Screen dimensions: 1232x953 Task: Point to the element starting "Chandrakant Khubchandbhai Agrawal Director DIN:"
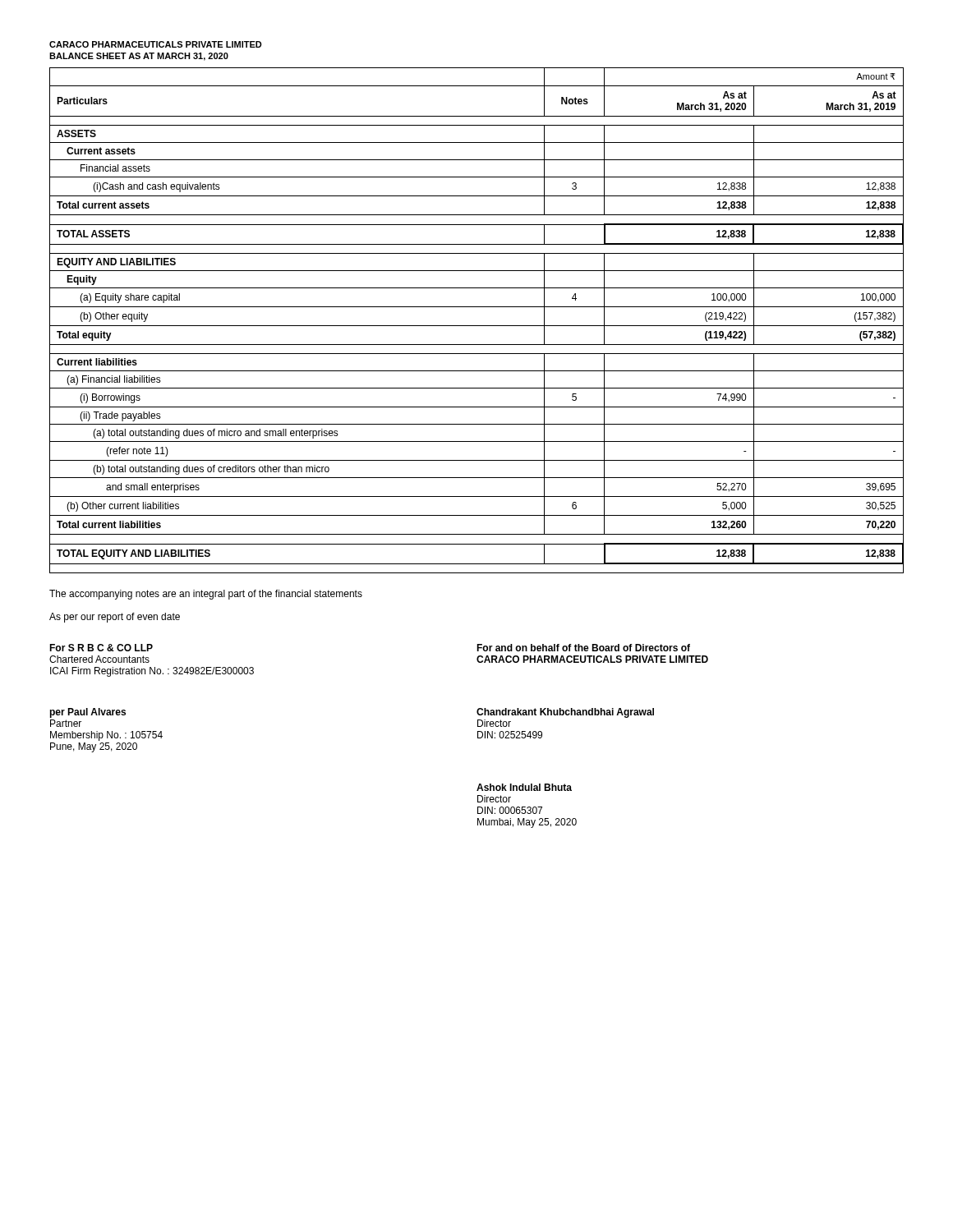(x=565, y=713)
